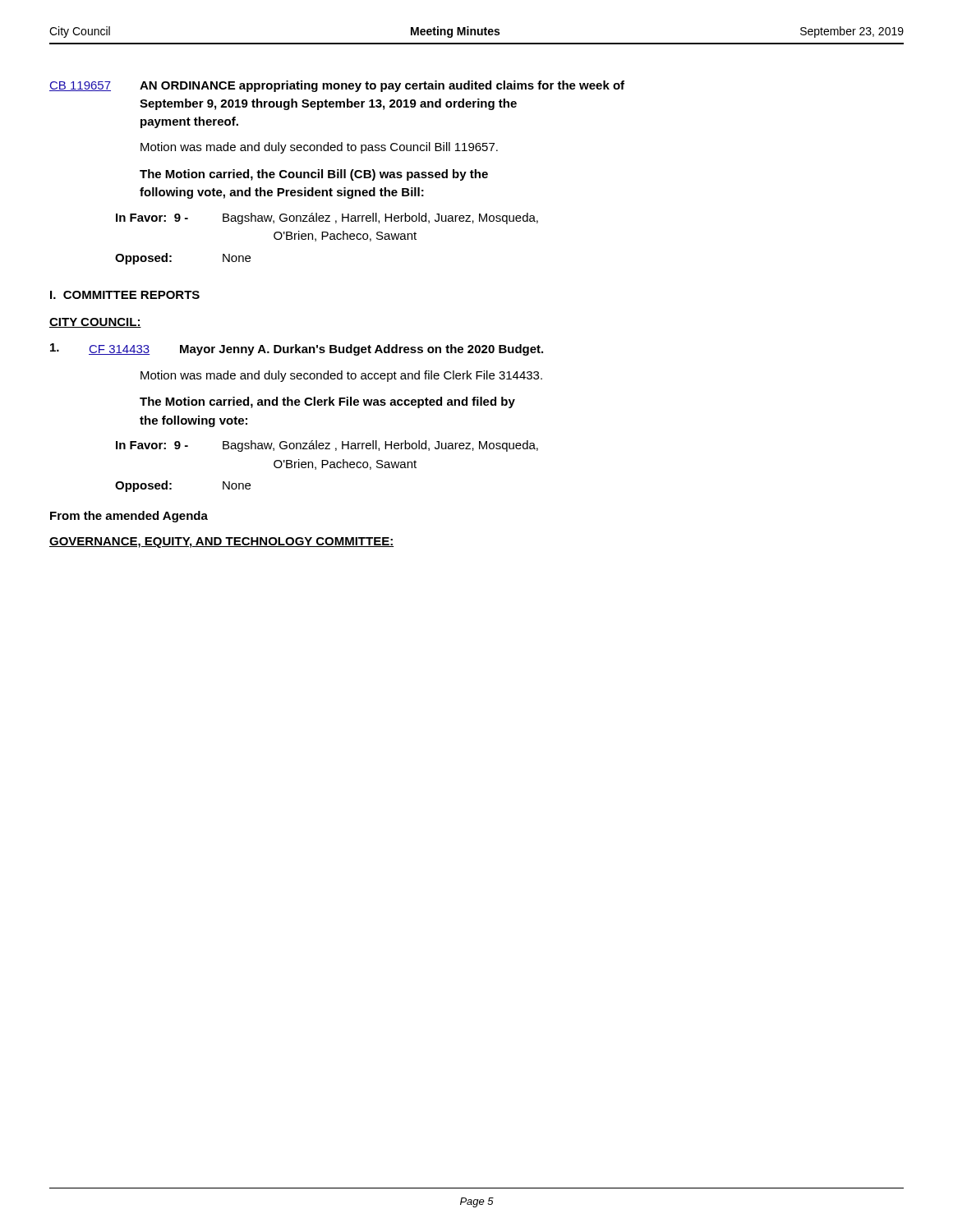Locate the section header that reads "I. COMMITTEE REPORTS"
This screenshot has width=953, height=1232.
coord(125,294)
